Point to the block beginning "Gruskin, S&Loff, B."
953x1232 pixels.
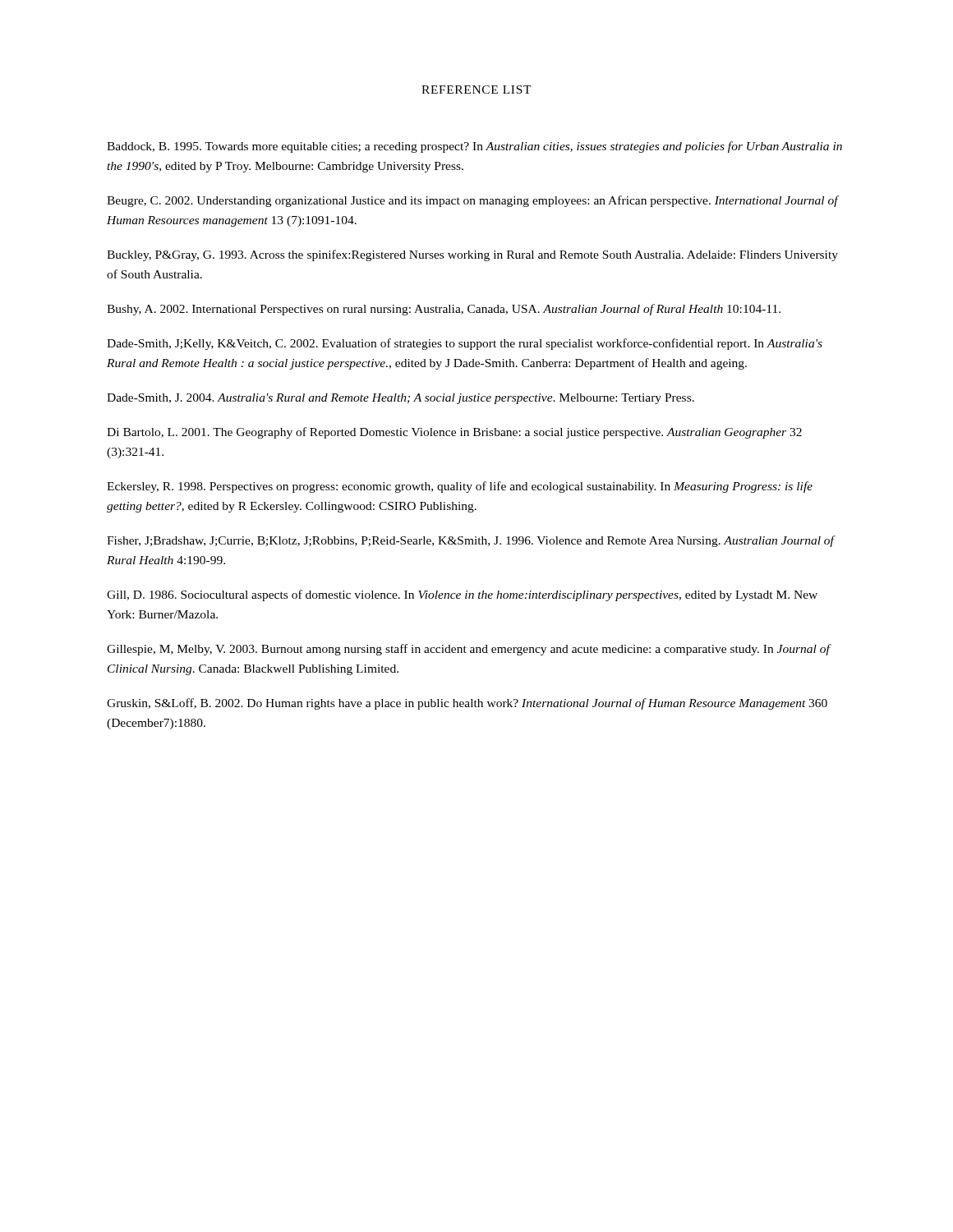pos(467,713)
